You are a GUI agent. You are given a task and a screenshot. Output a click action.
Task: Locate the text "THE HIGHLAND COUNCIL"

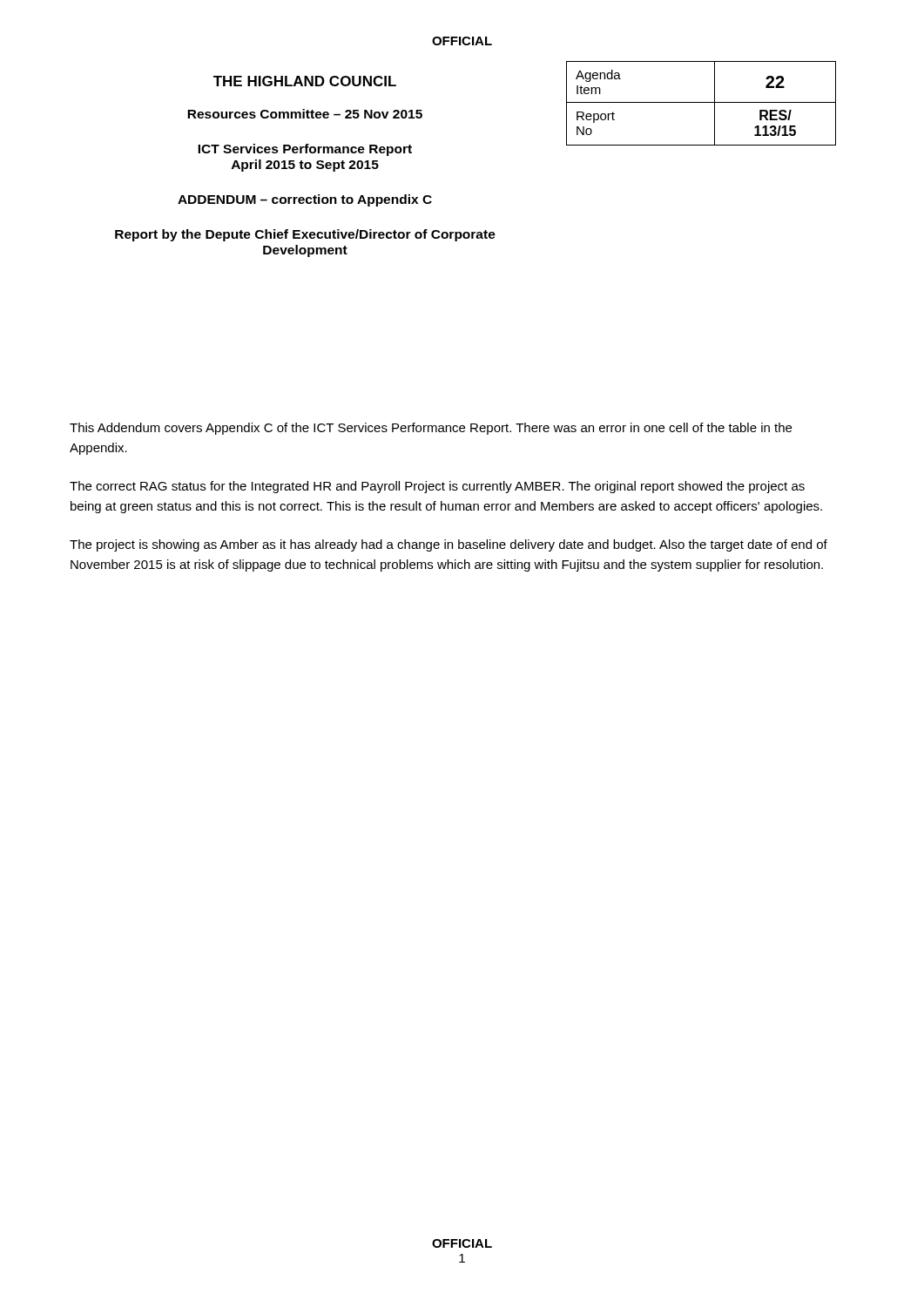(x=305, y=81)
